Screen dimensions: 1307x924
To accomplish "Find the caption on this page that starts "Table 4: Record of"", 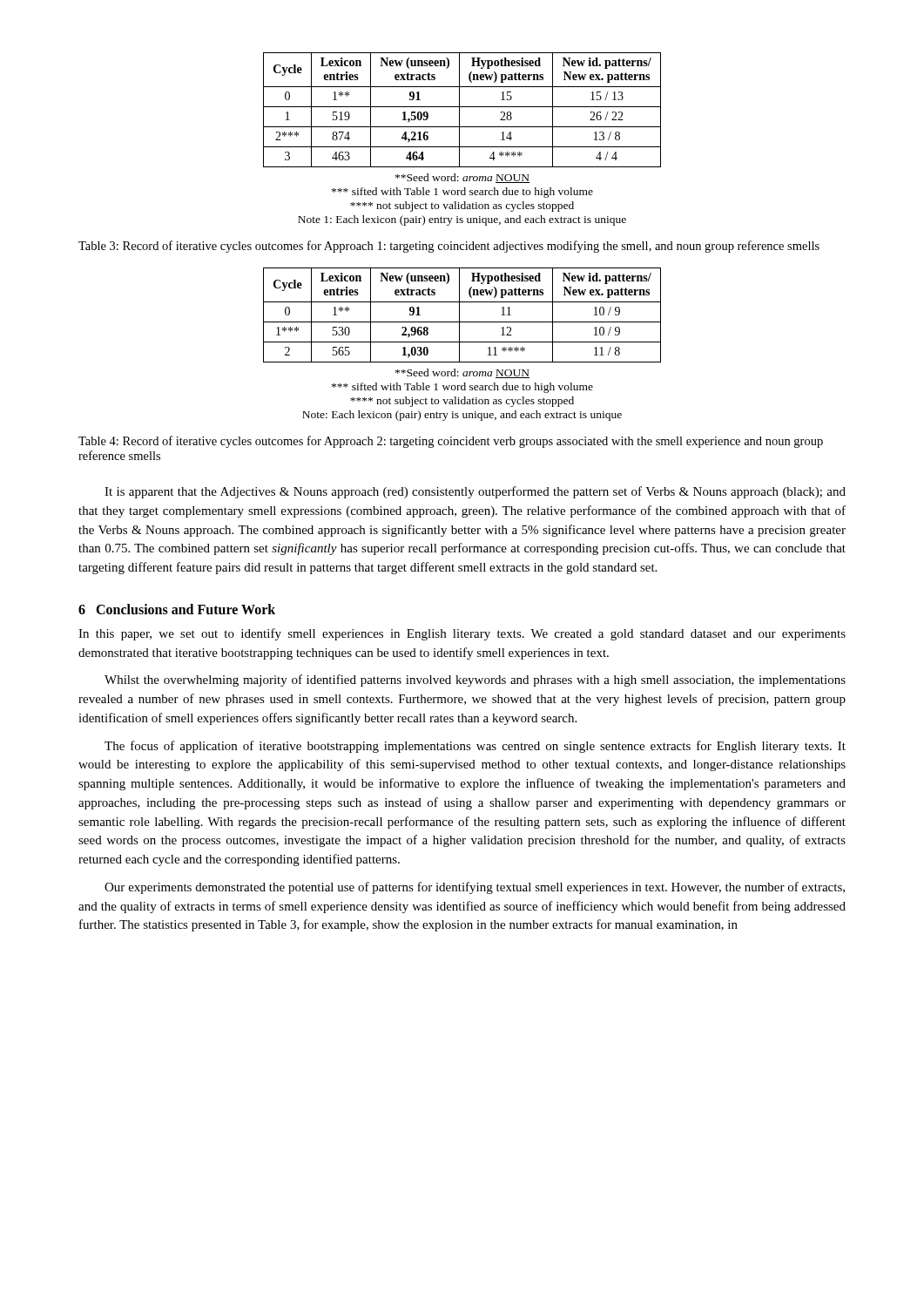I will point(451,448).
